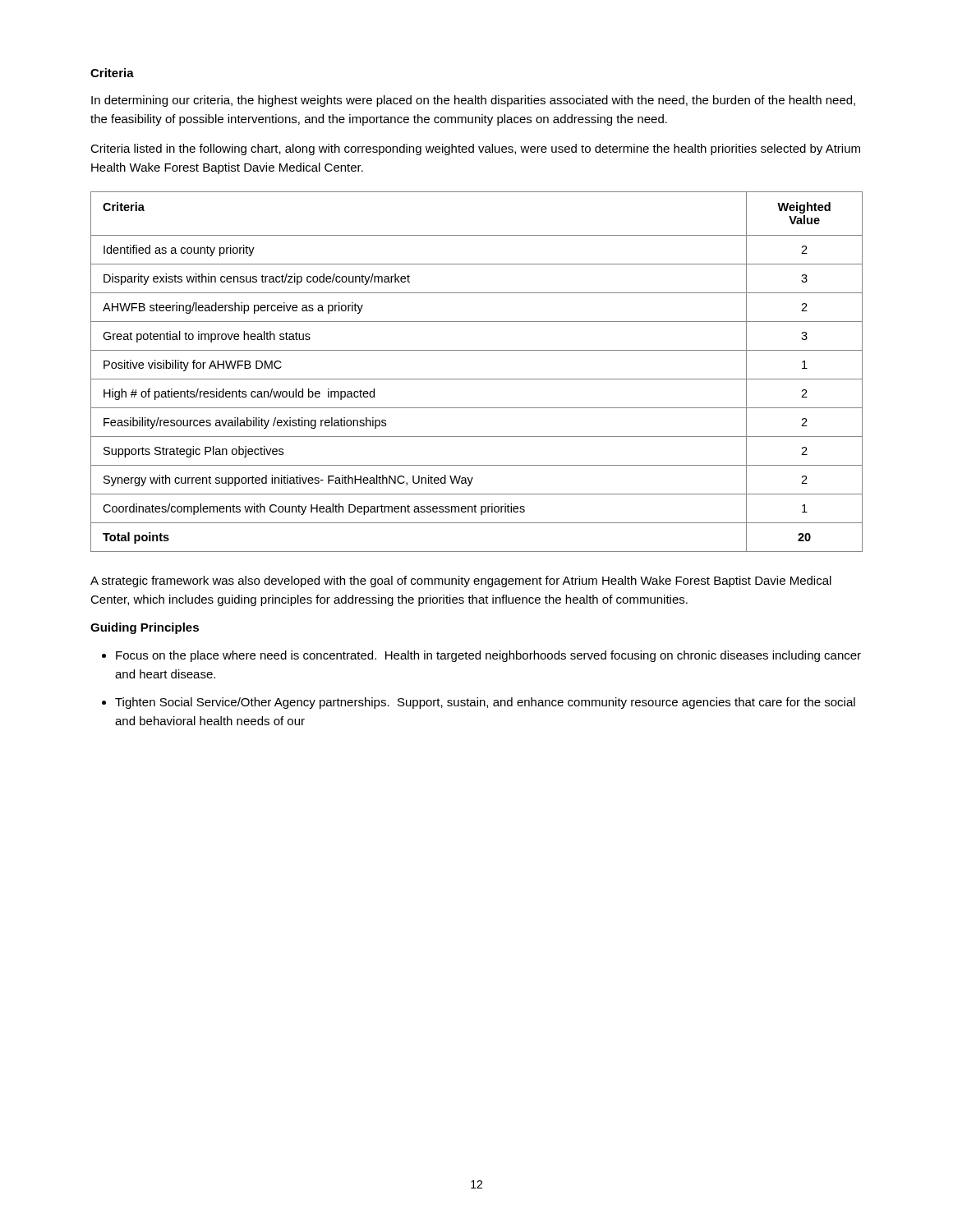Select the region starting "Focus on the place where need"

pyautogui.click(x=488, y=665)
